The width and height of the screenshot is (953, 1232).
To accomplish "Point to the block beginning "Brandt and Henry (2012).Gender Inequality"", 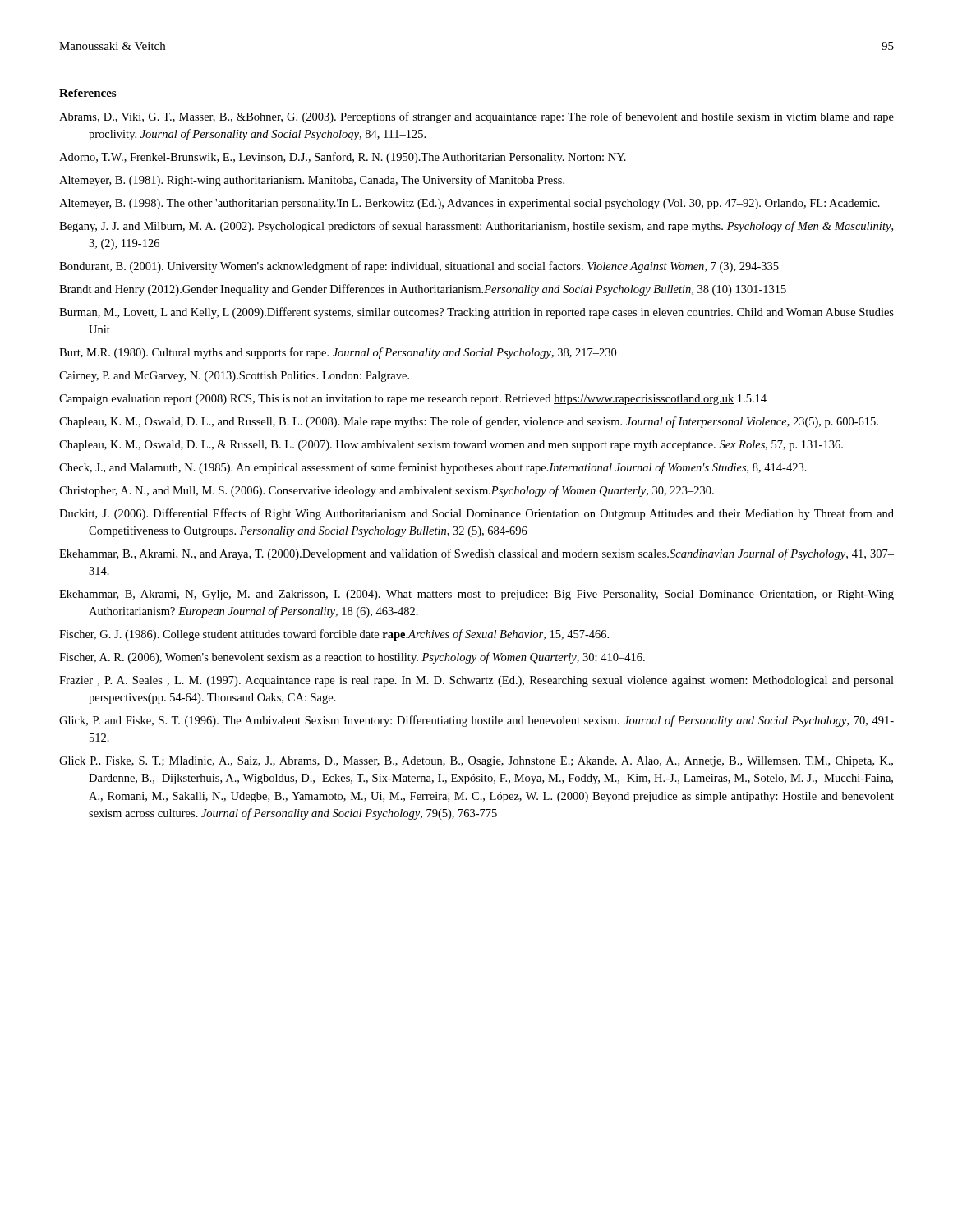I will [423, 289].
